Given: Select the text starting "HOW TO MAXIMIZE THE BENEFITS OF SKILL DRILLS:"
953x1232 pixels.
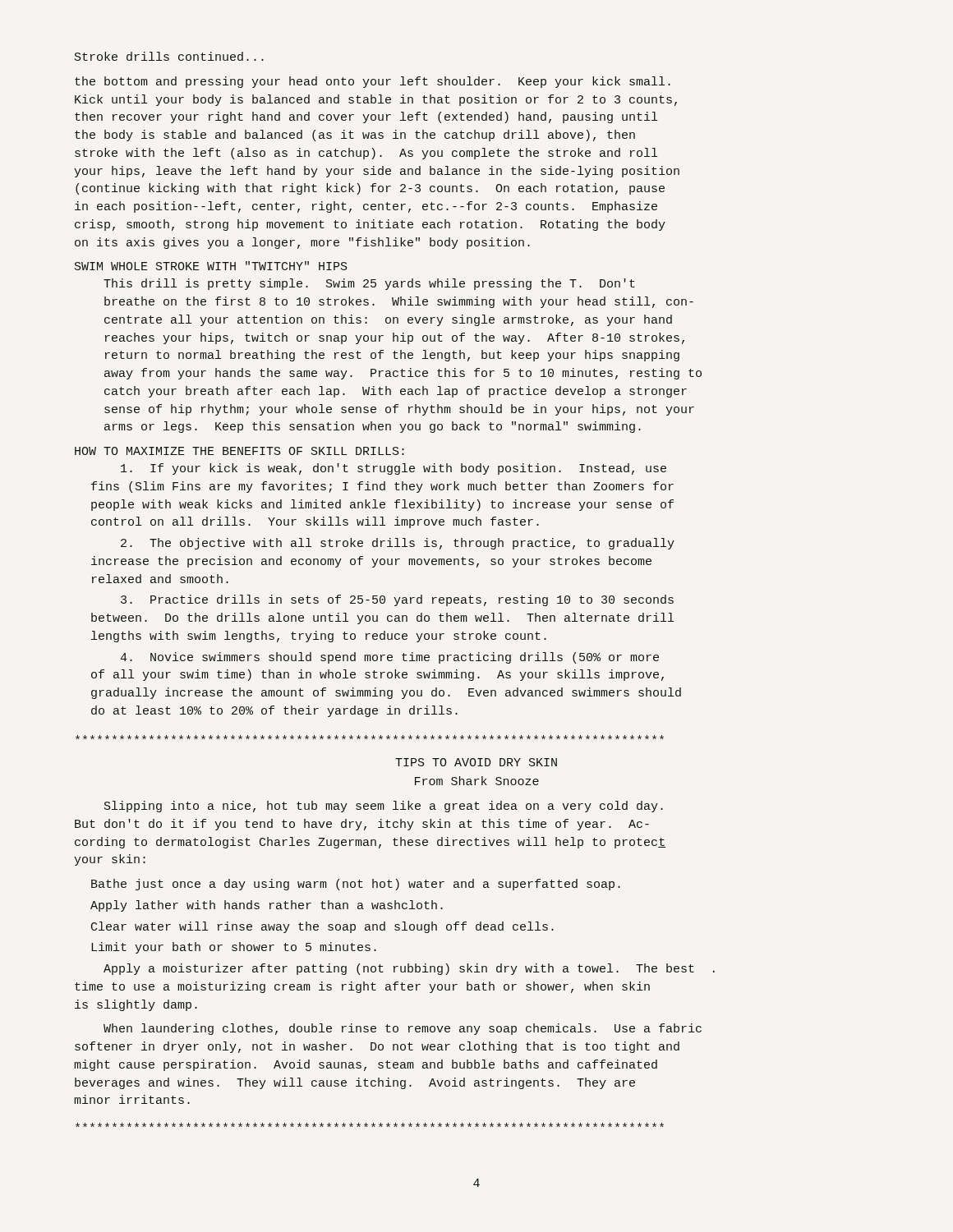Looking at the screenshot, I should [240, 452].
